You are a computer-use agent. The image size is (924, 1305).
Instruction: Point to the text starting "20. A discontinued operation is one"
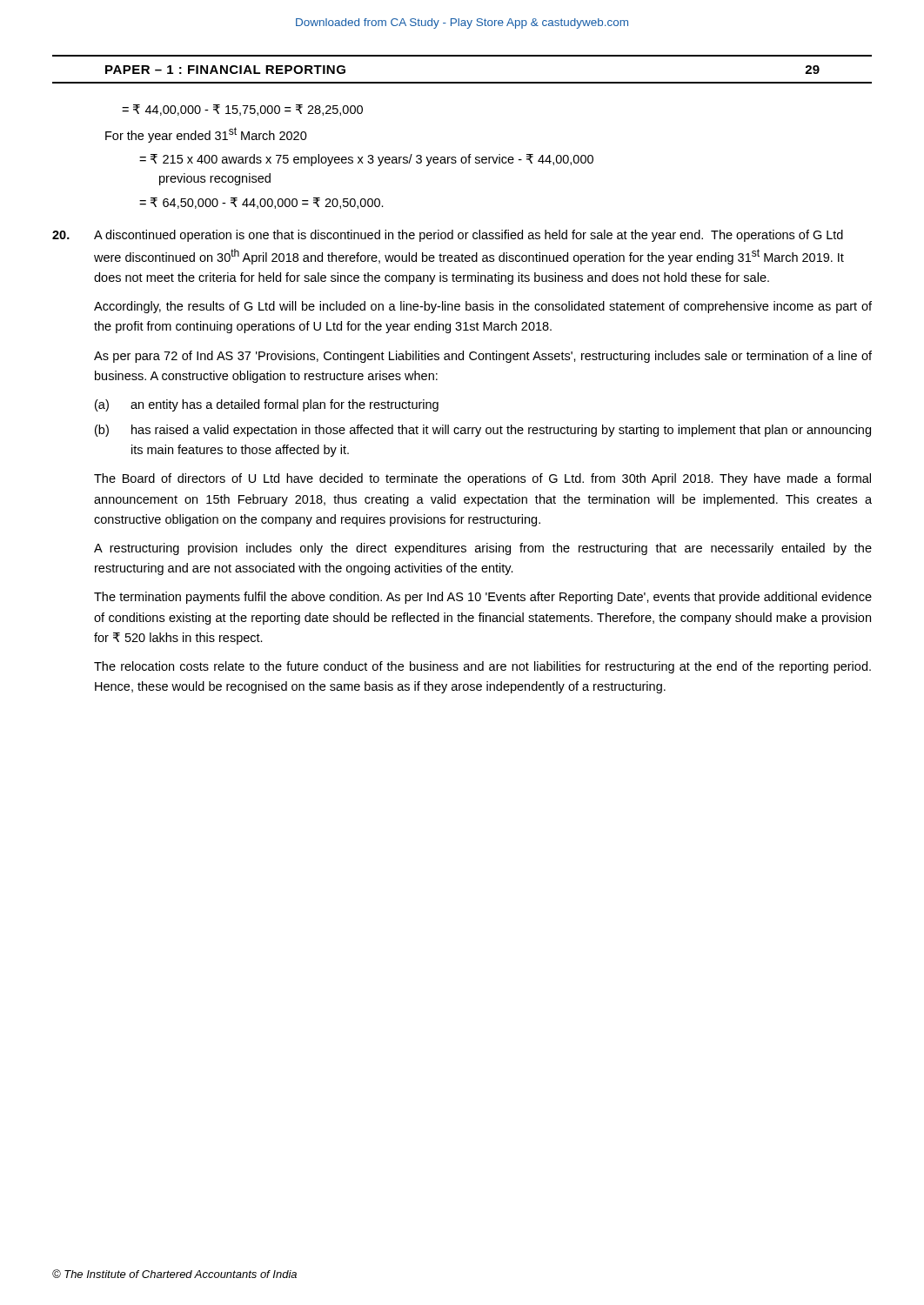tap(462, 257)
